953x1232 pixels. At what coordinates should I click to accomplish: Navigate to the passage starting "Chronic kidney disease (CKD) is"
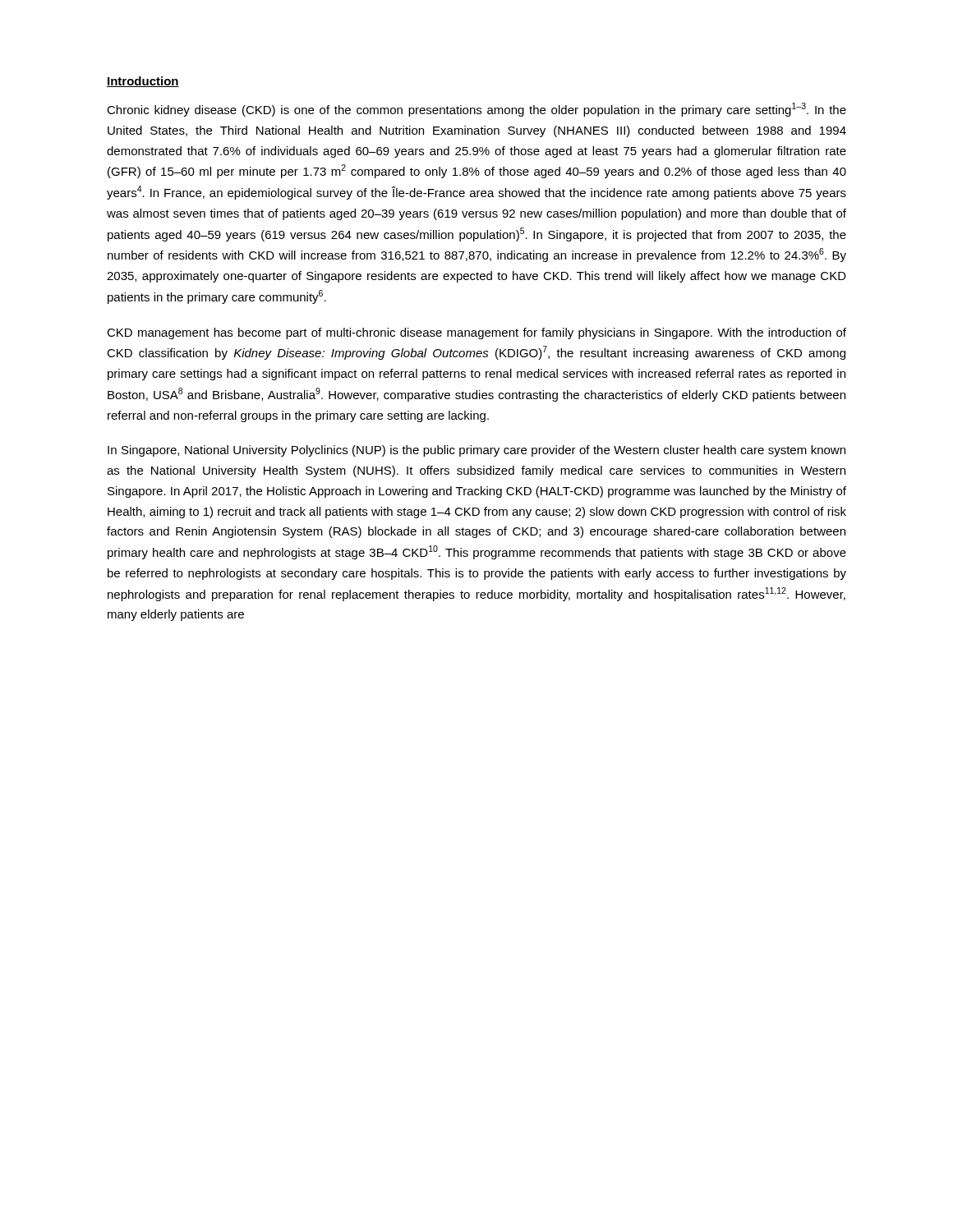coord(476,202)
